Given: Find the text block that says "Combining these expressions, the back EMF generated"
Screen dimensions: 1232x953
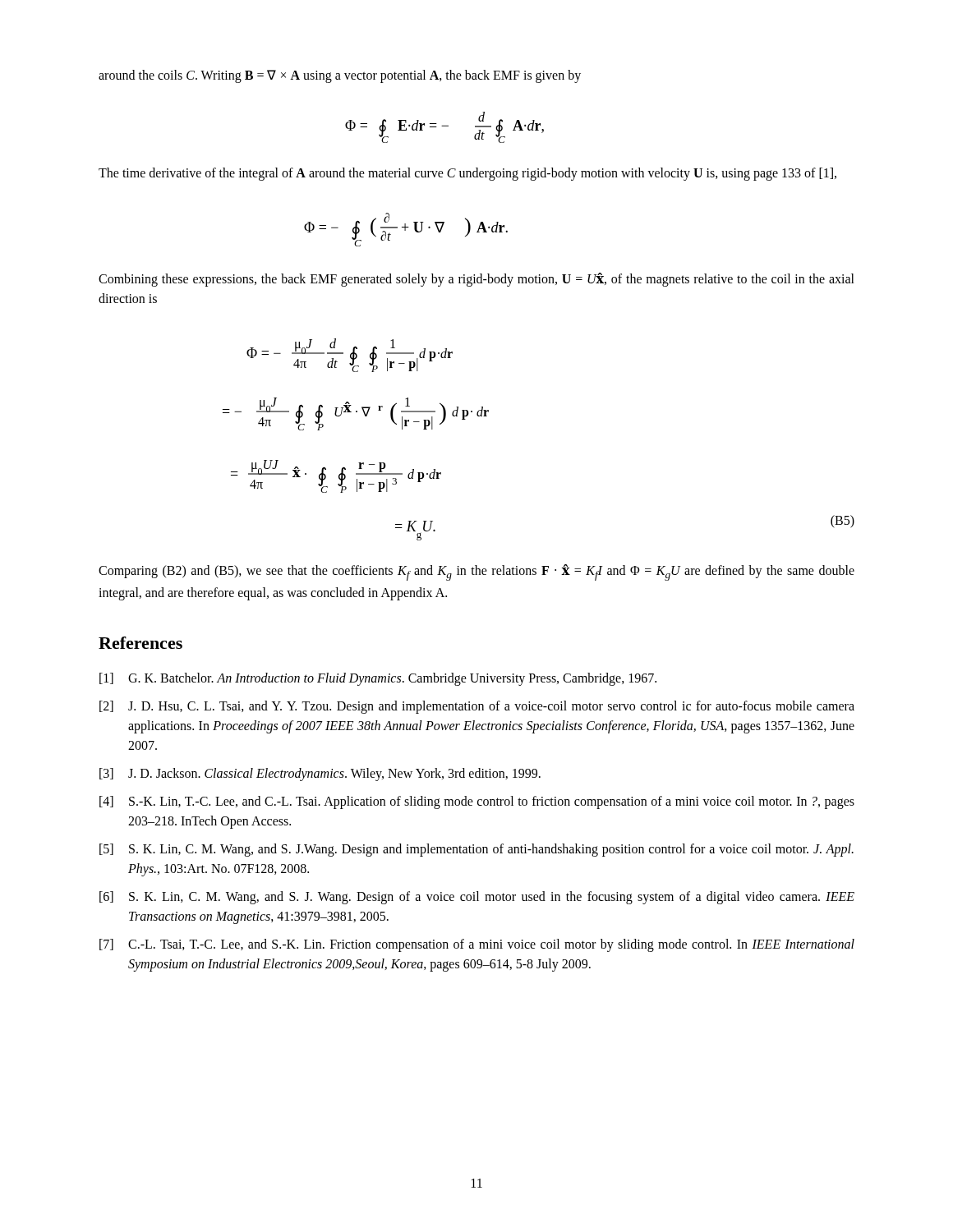Looking at the screenshot, I should click(476, 289).
